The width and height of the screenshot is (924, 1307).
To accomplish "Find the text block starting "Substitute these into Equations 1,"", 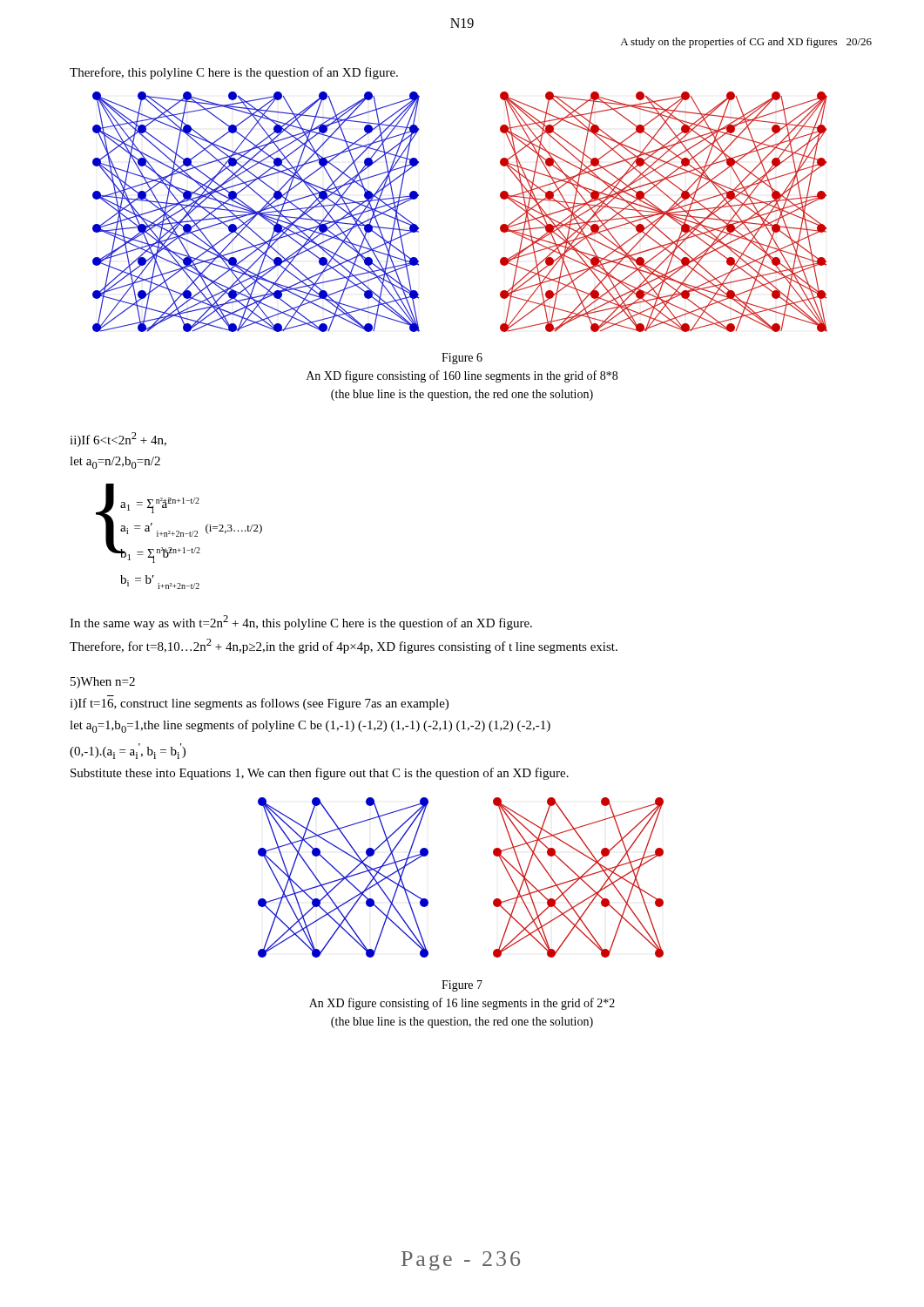I will 319,773.
